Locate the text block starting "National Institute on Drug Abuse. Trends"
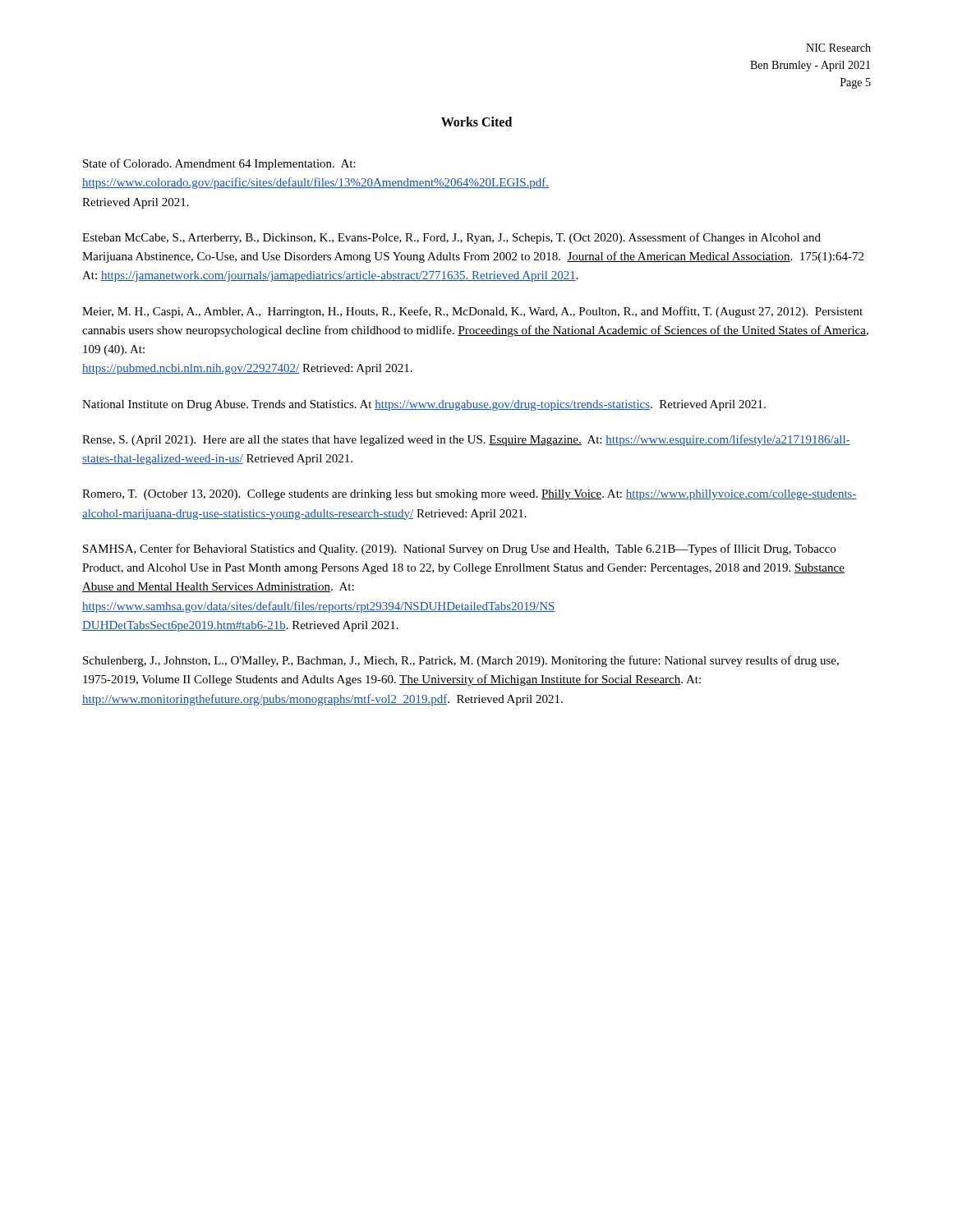Viewport: 953px width, 1232px height. [x=424, y=404]
